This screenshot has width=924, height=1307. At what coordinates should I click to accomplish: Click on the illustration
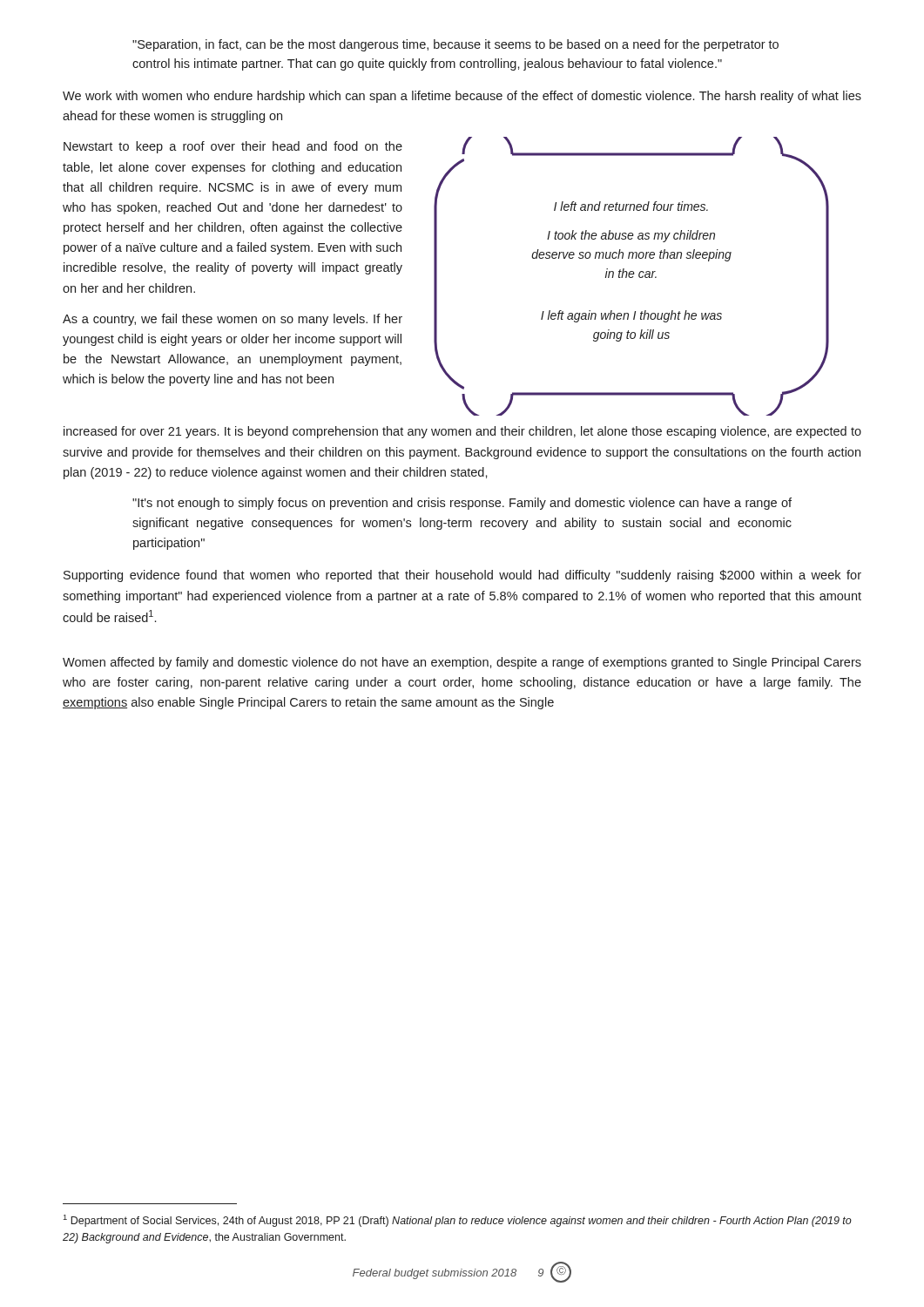[x=631, y=278]
